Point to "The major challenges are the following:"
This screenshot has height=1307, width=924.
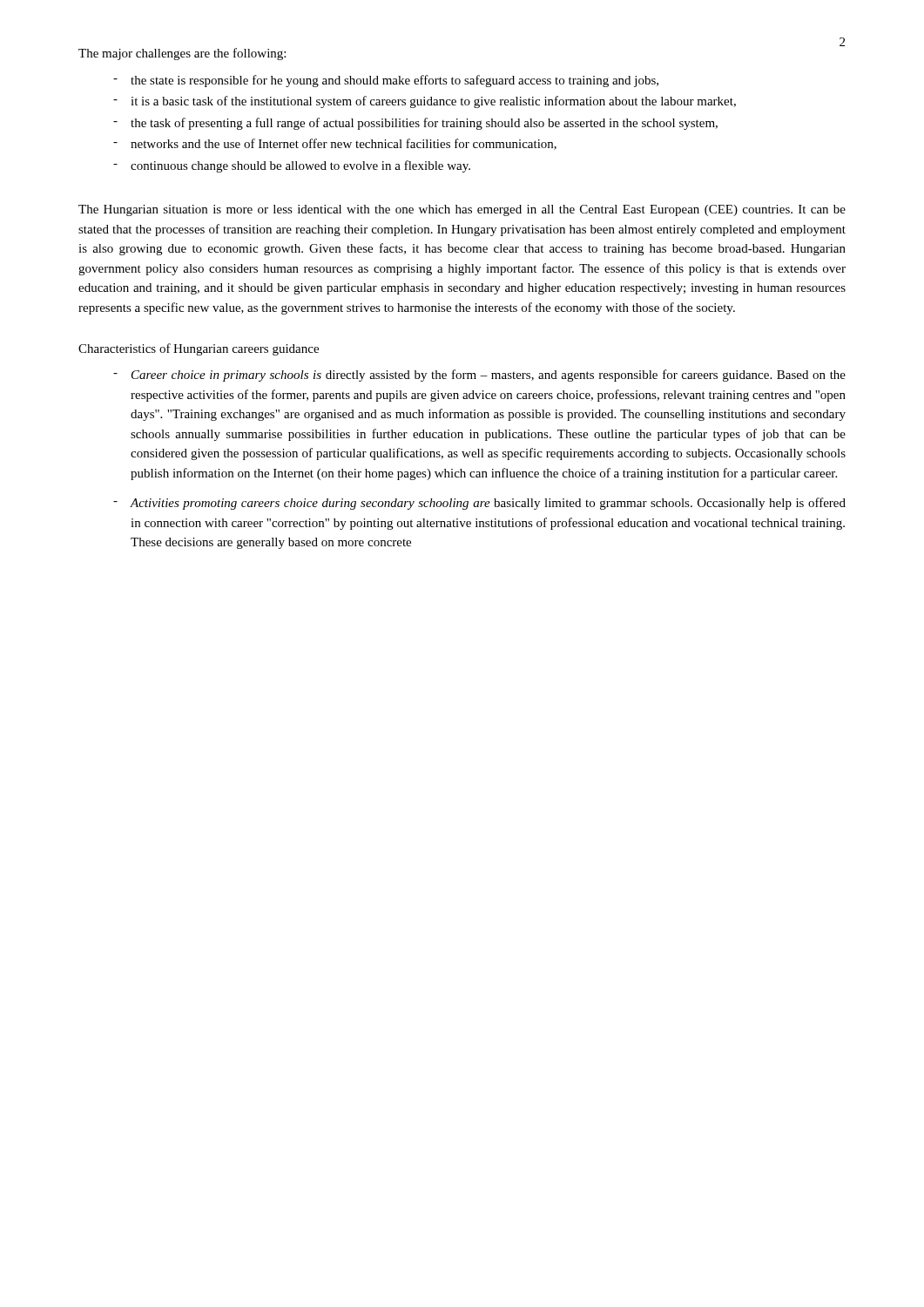coord(183,53)
